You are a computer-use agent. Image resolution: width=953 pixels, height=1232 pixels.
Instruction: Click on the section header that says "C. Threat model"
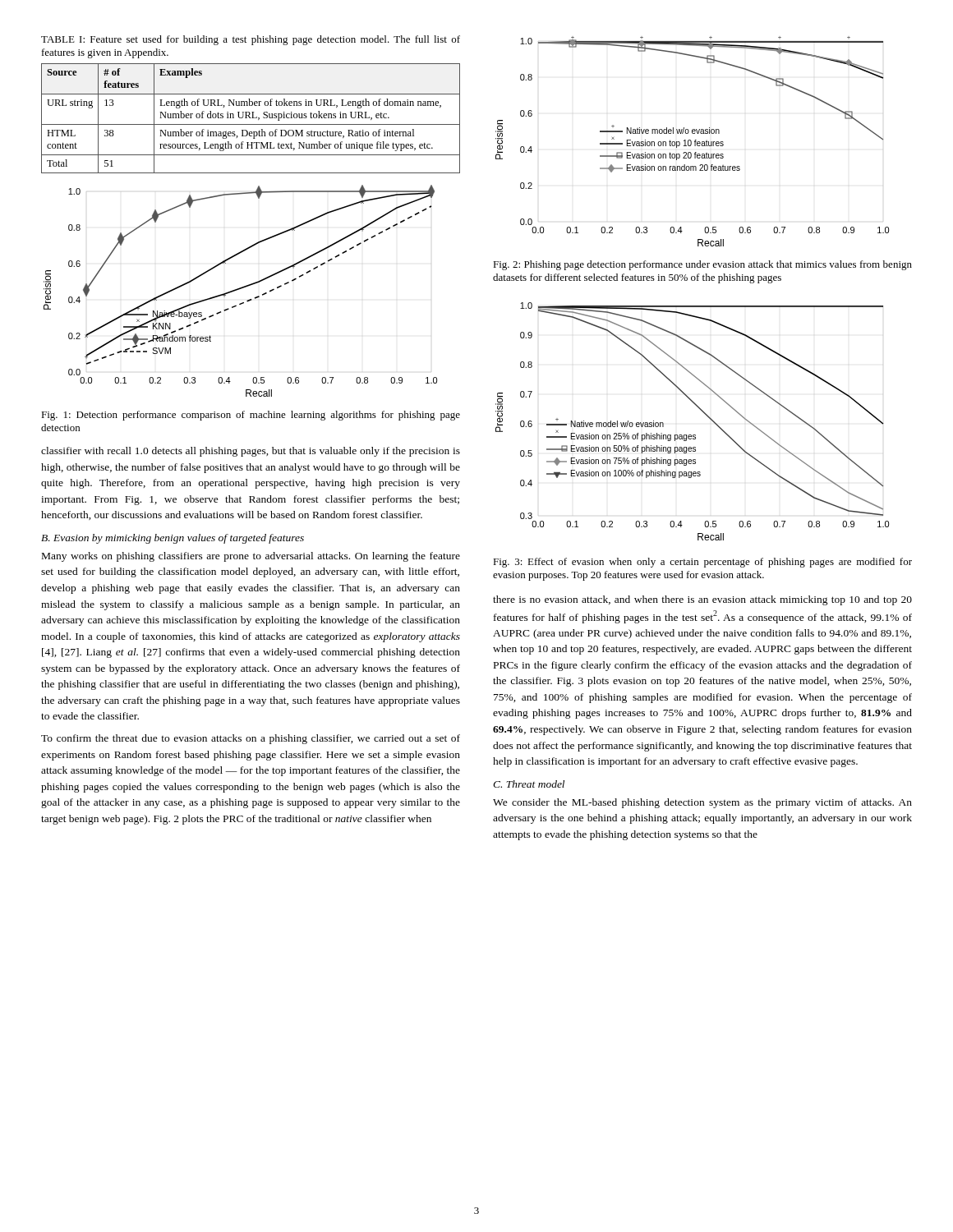(x=529, y=784)
